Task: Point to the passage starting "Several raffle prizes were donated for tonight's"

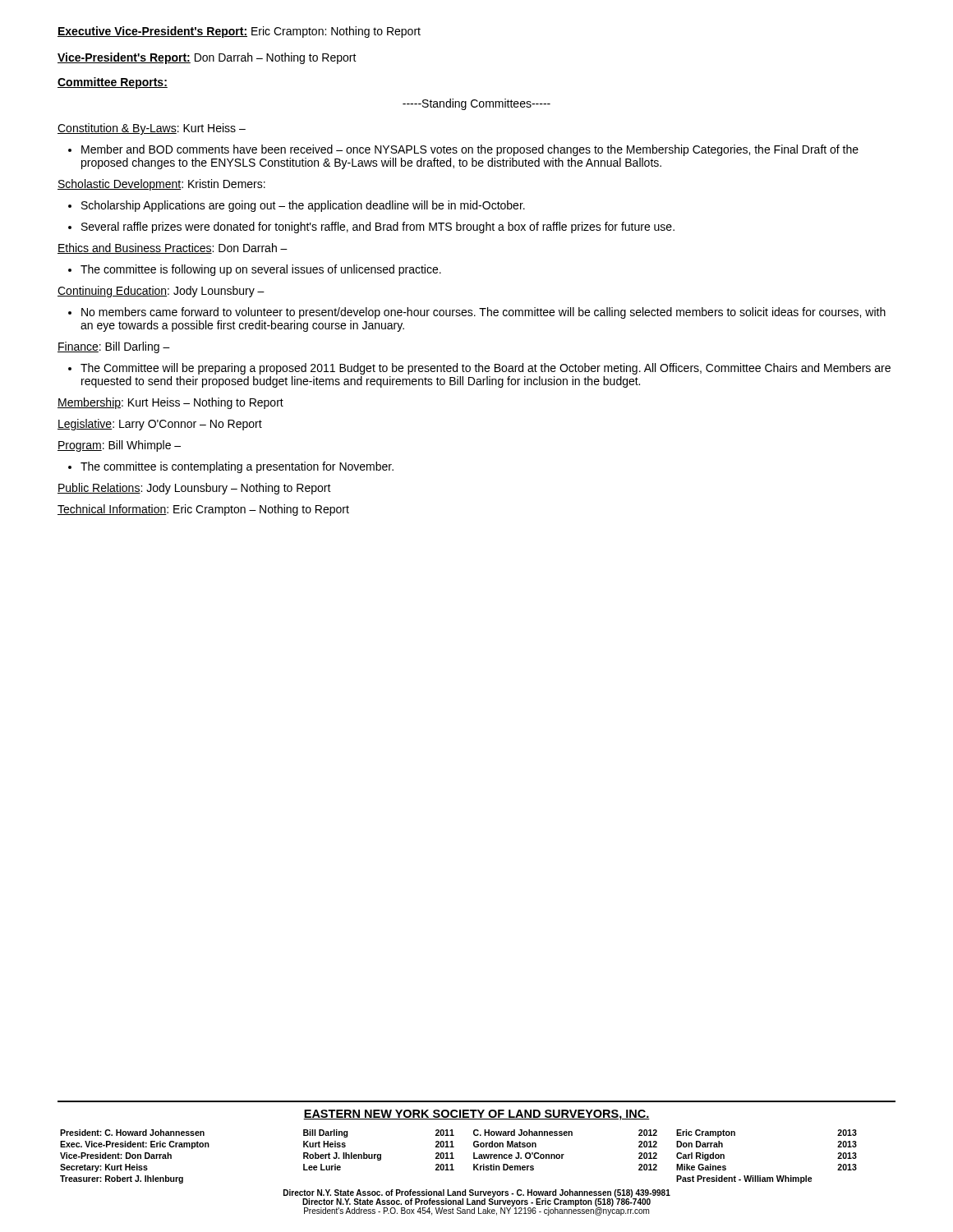Action: [x=476, y=227]
